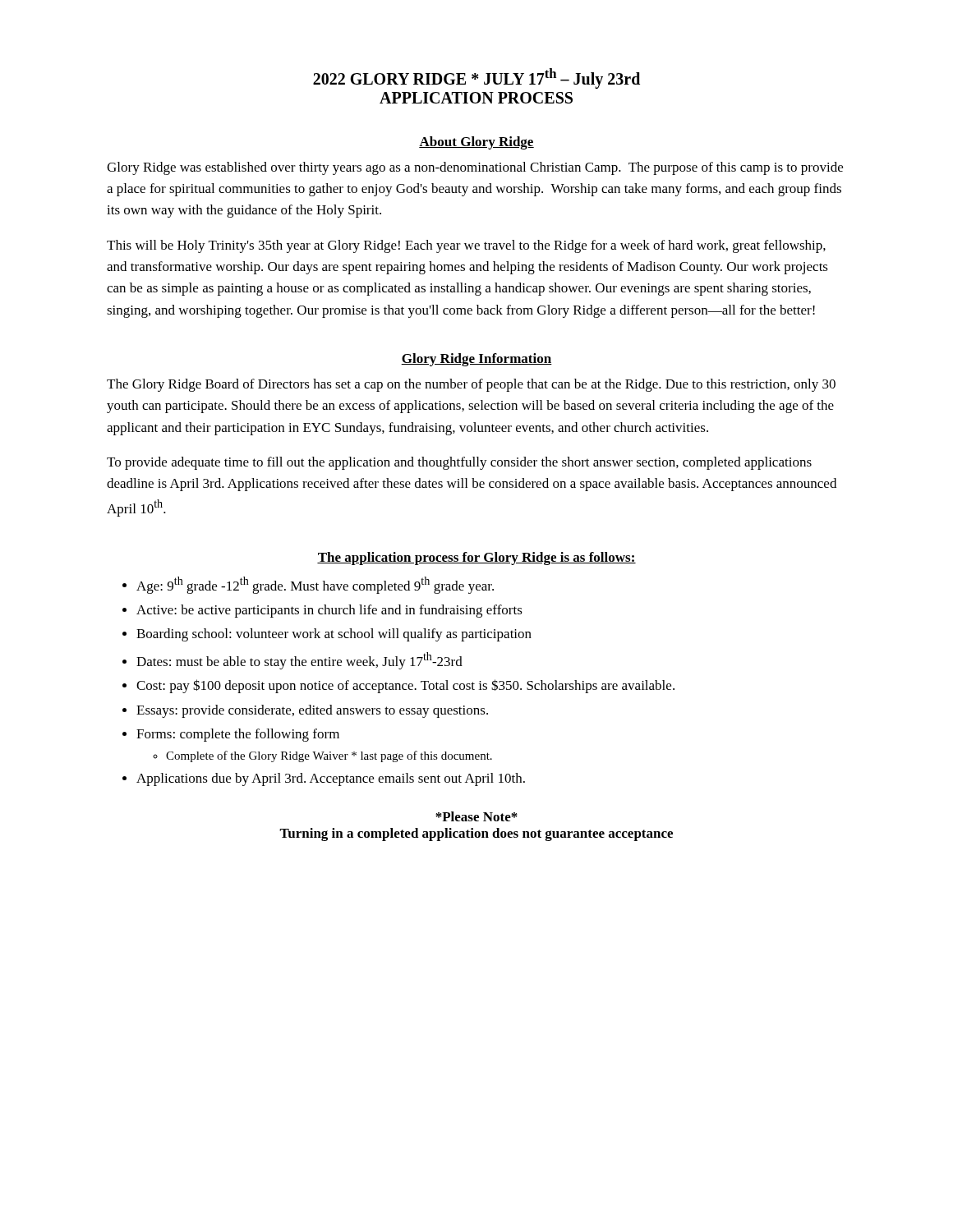Select the text starting "This will be Holy Trinity's 35th"

click(x=467, y=277)
